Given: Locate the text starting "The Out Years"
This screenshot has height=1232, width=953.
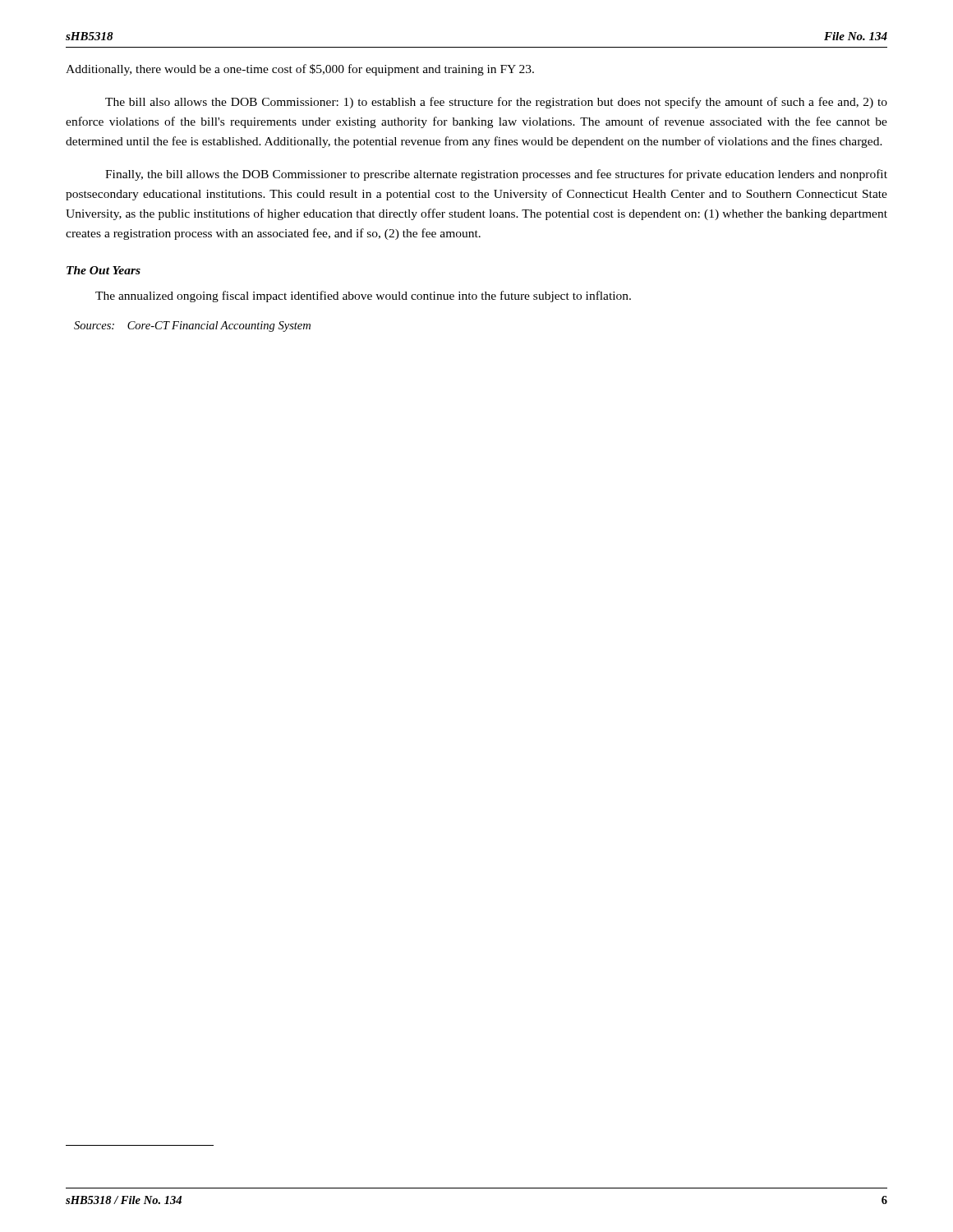Looking at the screenshot, I should tap(103, 270).
